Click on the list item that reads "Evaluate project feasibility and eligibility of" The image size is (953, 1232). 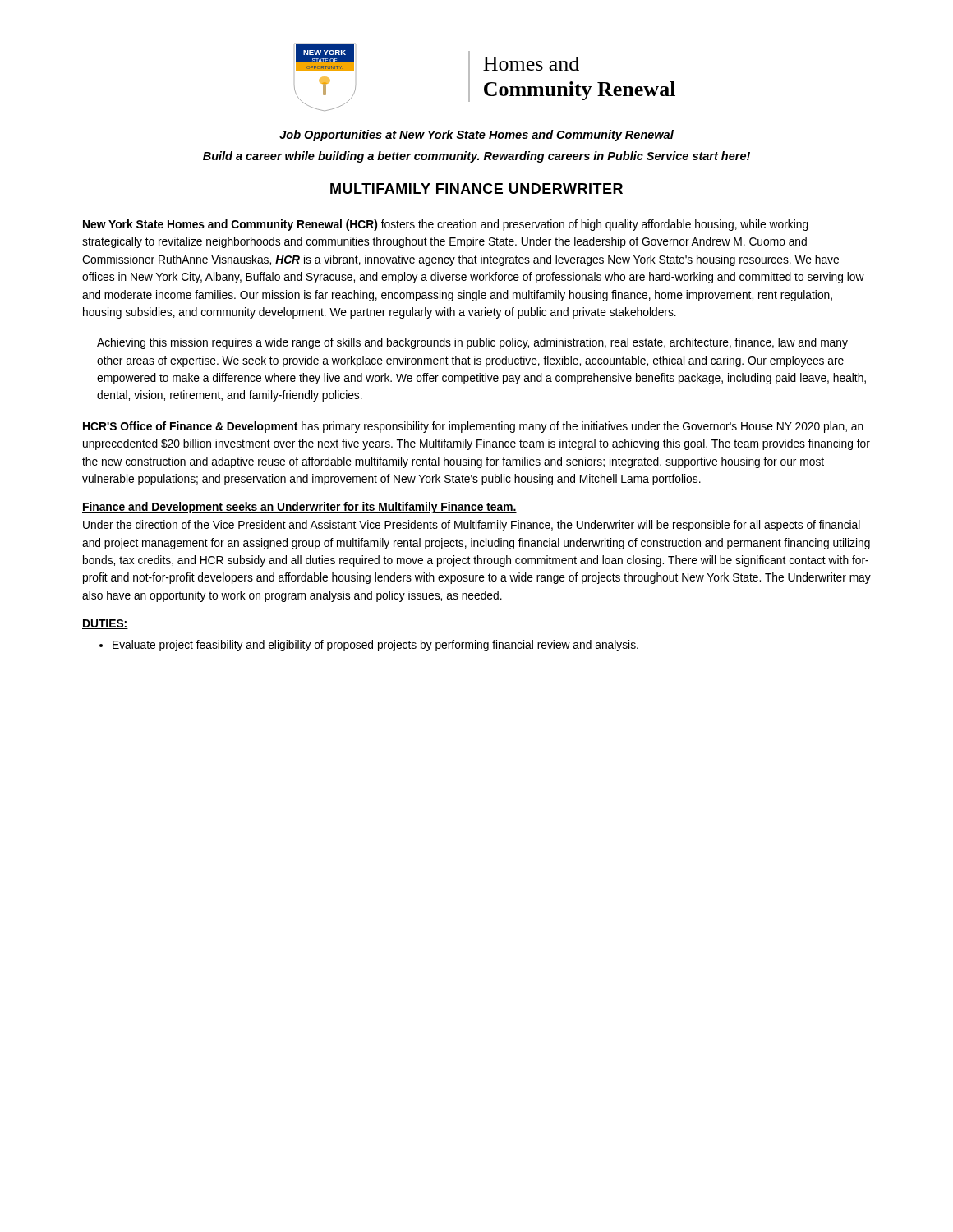coord(375,645)
